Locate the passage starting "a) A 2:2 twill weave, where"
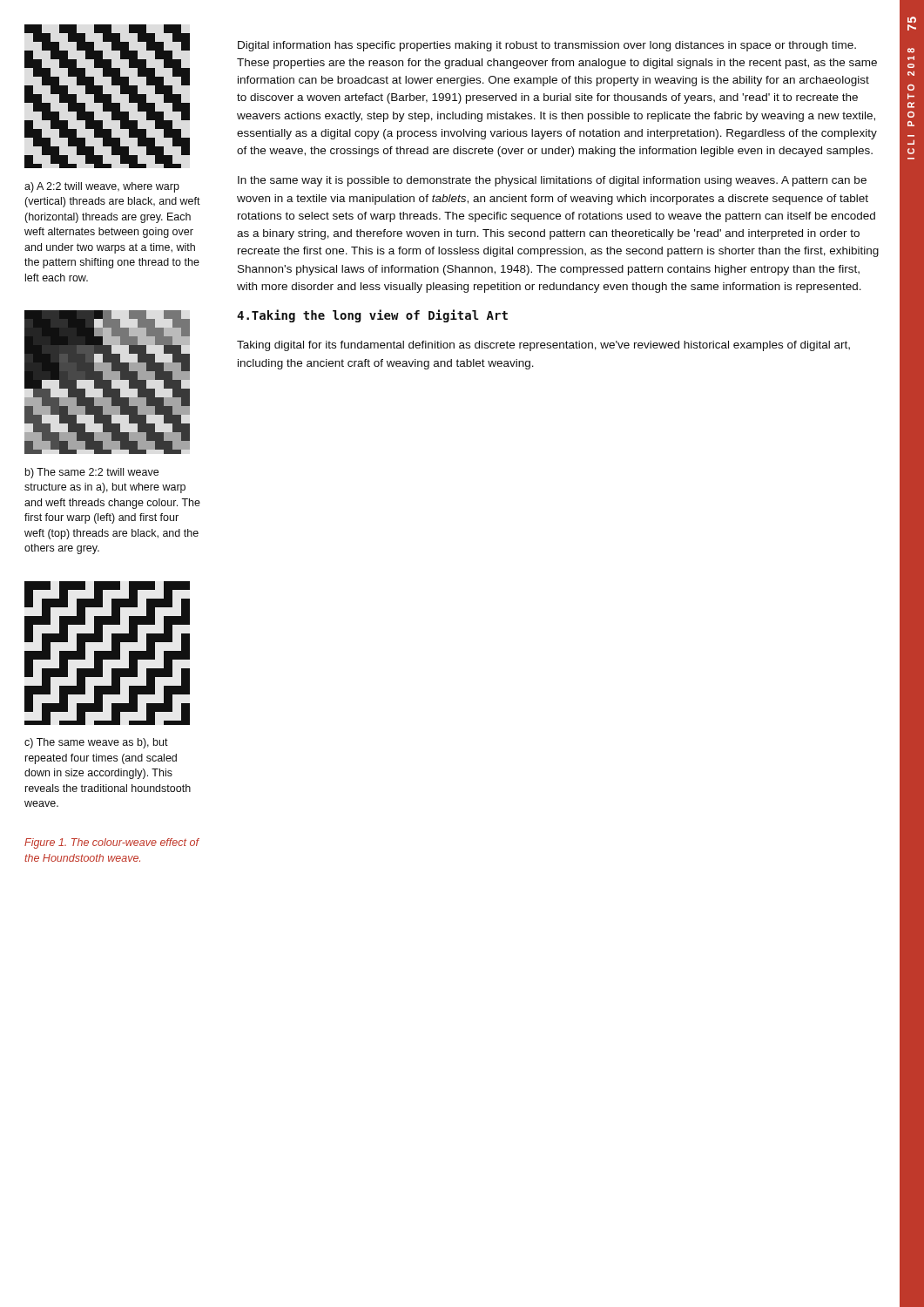Image resolution: width=924 pixels, height=1307 pixels. coord(112,232)
